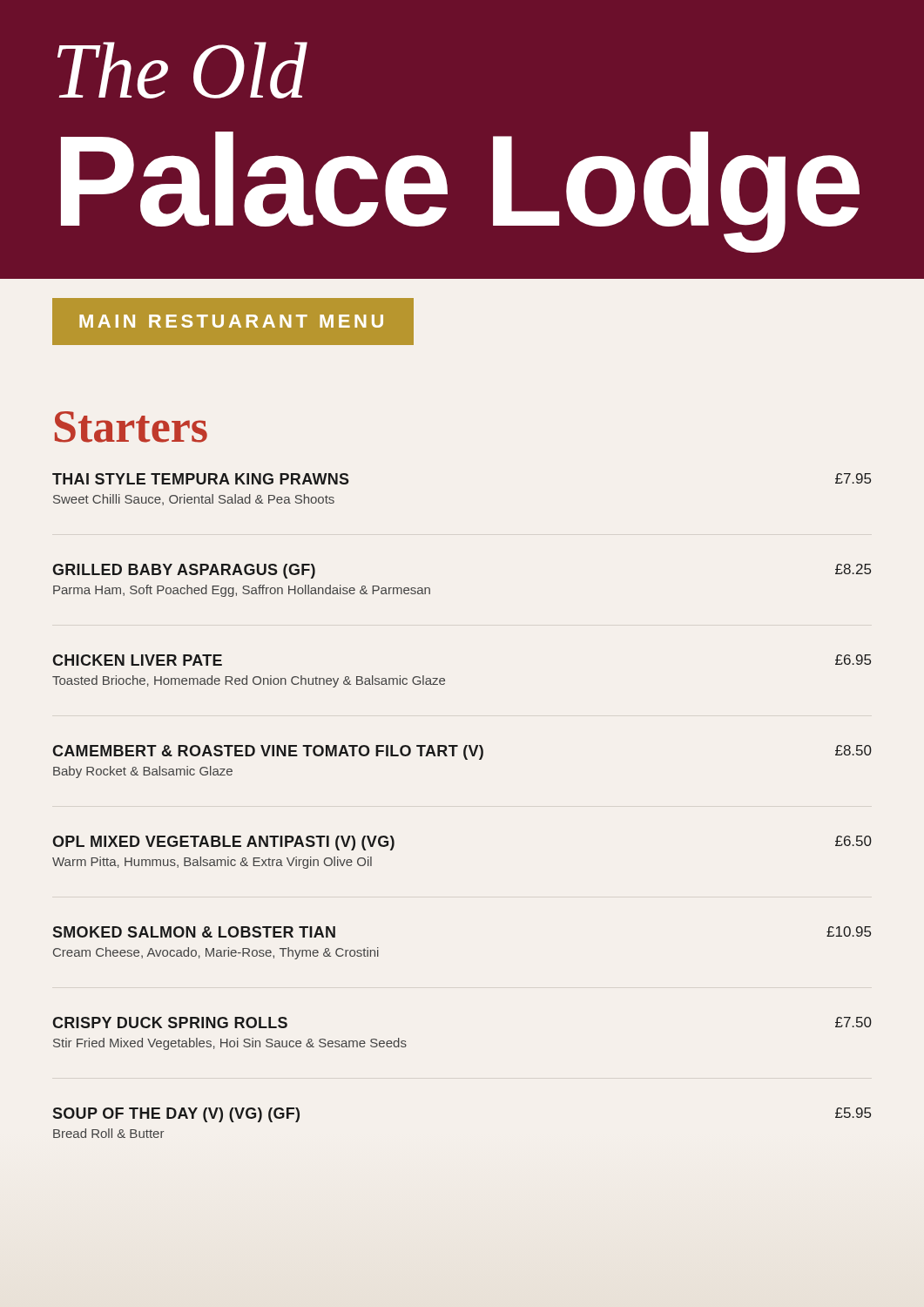Click the passage that begins "OPL MIXED VEGETABLE ANTIPASTI (V) (VG) Warm"
This screenshot has width=924, height=1307.
tap(225, 843)
